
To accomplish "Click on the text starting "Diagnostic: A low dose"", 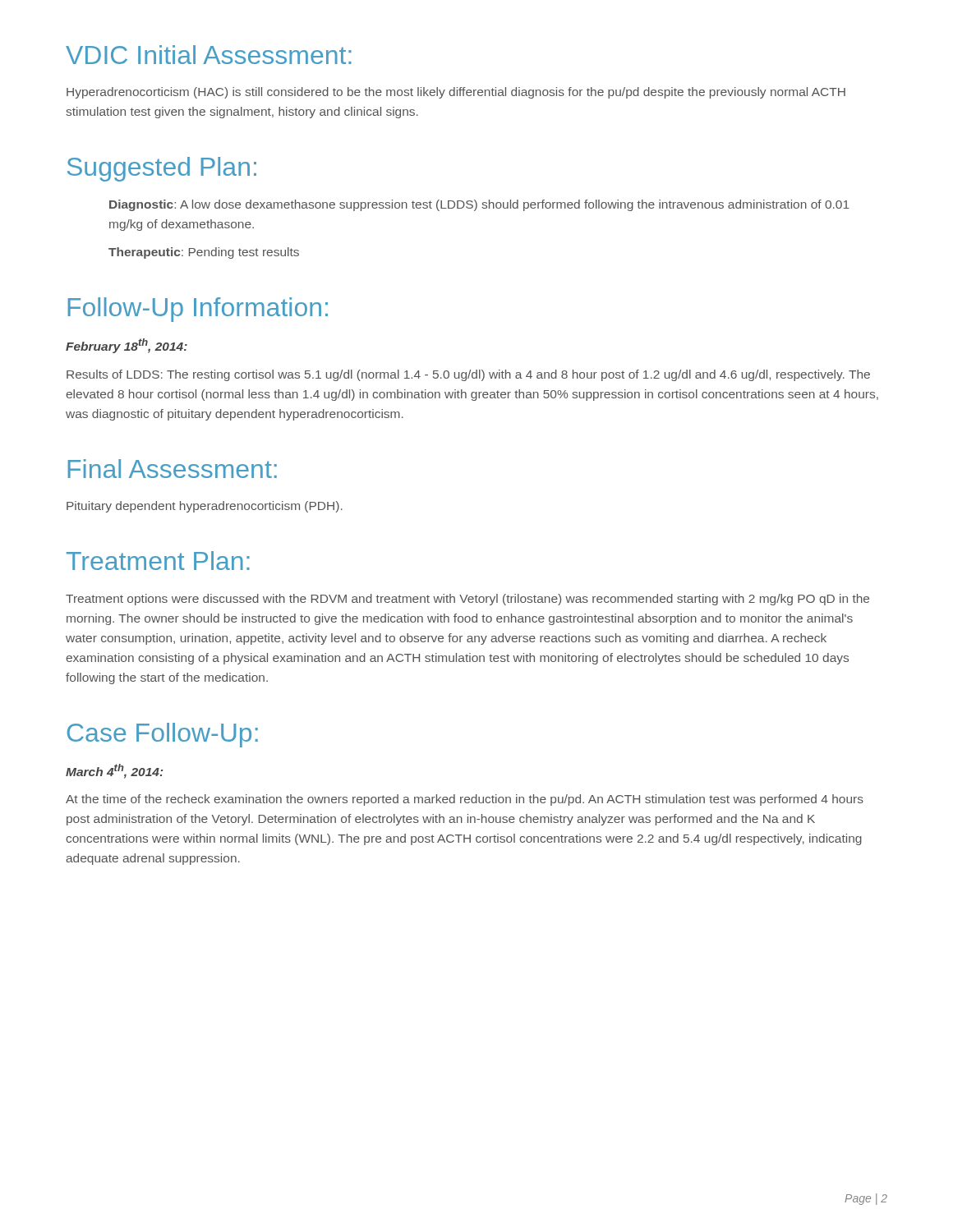I will pos(479,214).
